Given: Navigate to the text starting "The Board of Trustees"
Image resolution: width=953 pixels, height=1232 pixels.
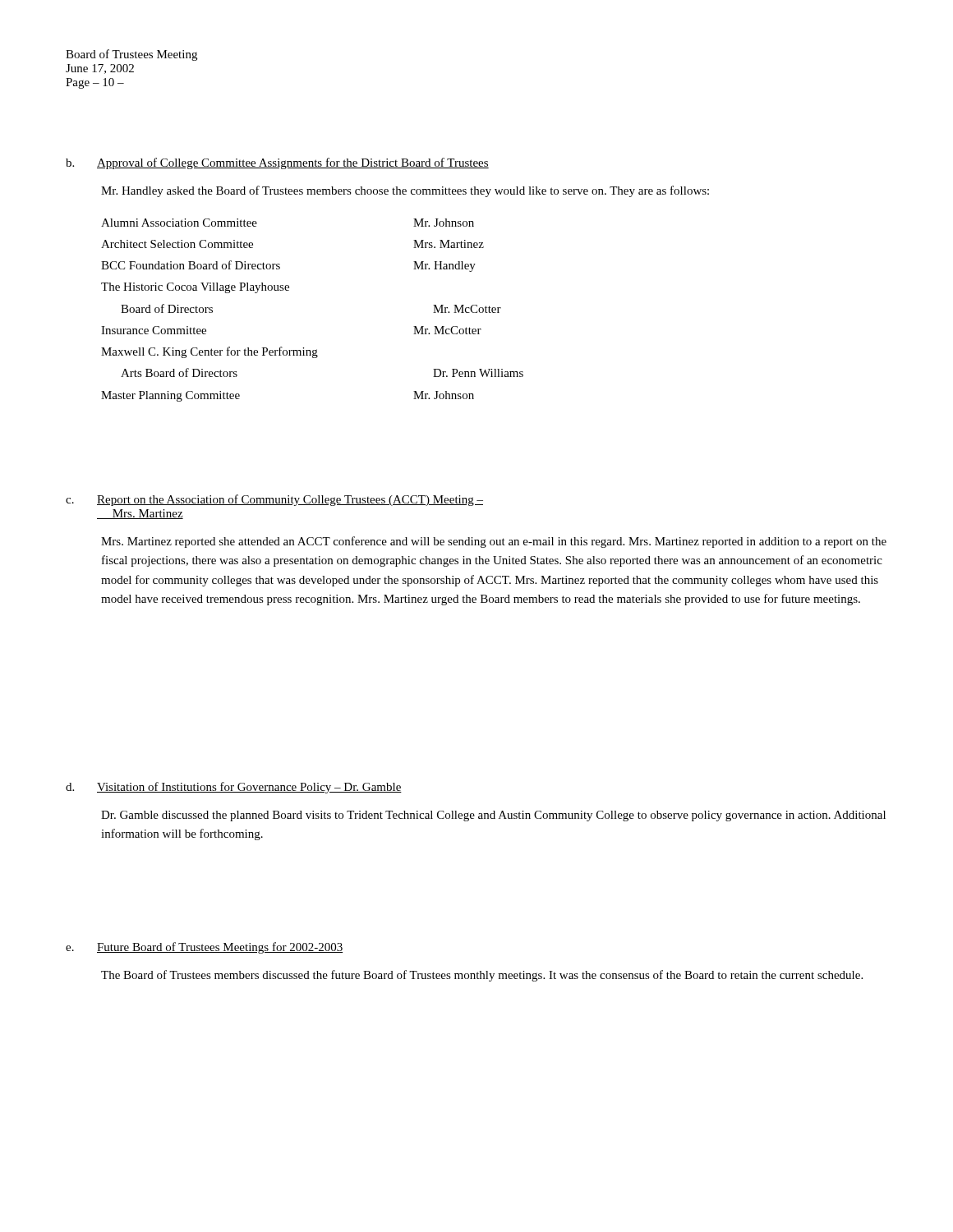Looking at the screenshot, I should (x=482, y=975).
